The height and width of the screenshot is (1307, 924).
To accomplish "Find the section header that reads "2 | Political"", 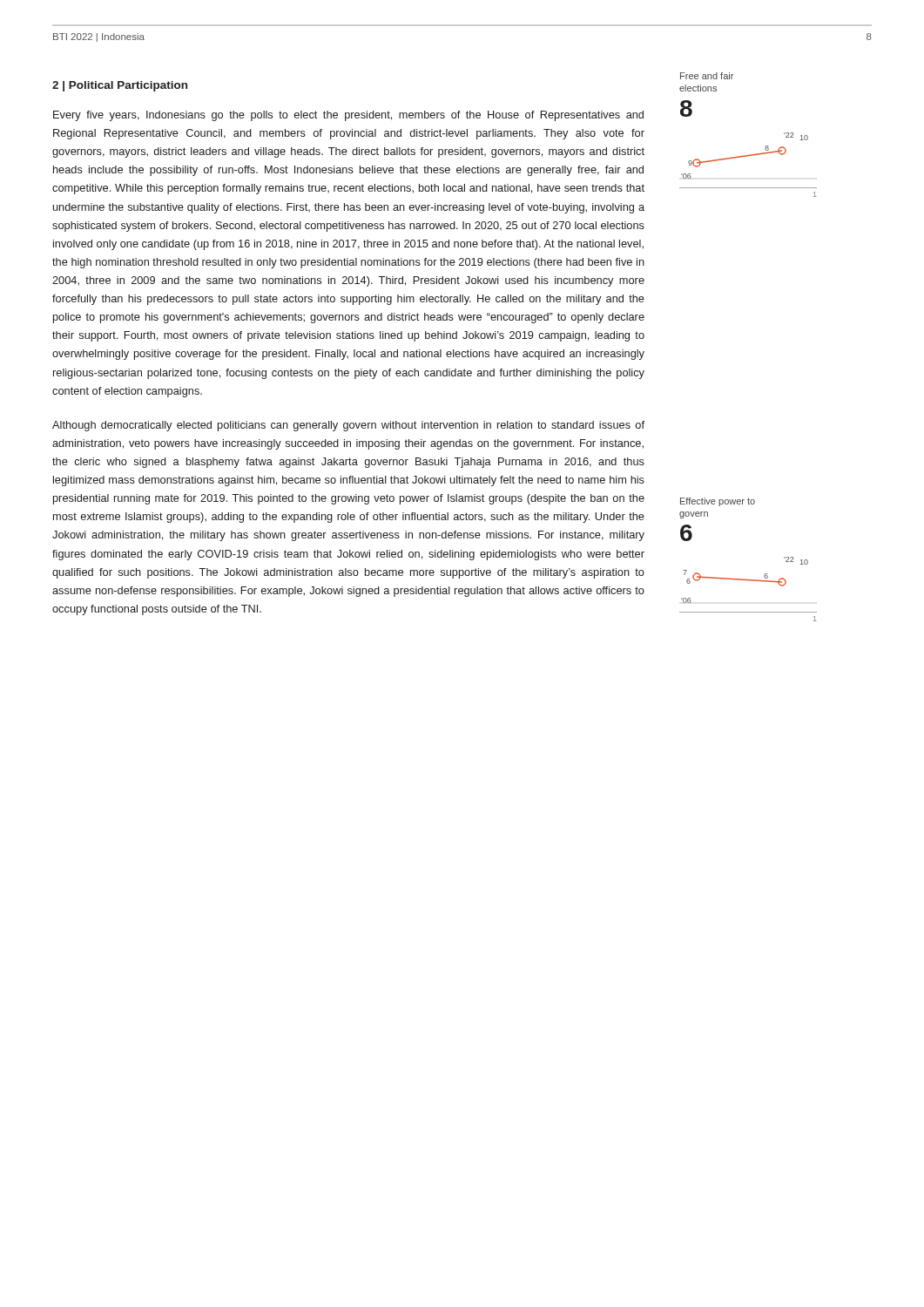I will coord(120,85).
